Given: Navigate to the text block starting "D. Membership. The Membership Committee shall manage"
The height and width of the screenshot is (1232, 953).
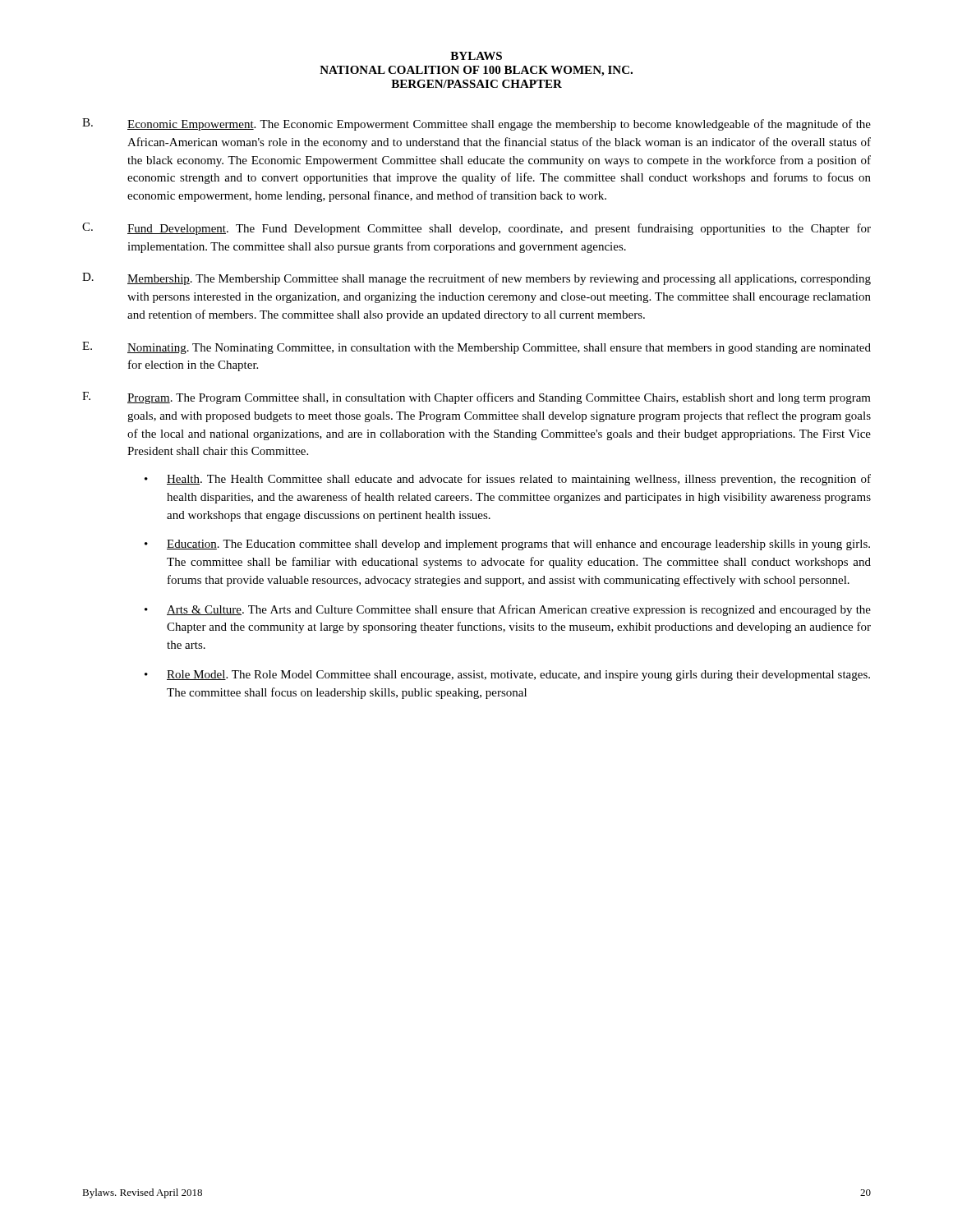Looking at the screenshot, I should point(476,297).
